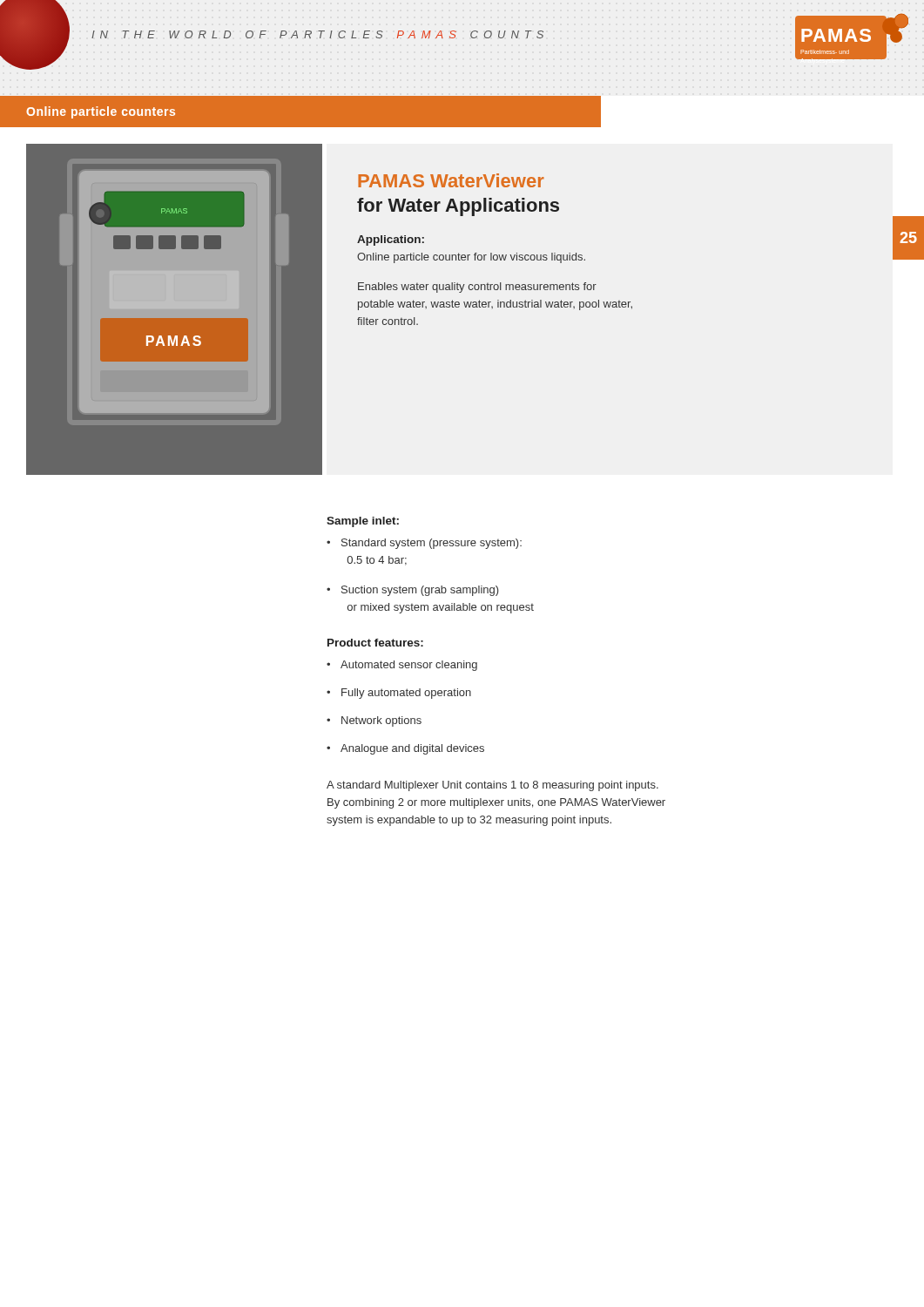Screen dimensions: 1307x924
Task: Locate the block of text that opens with "• Standard system (pressure system): 0.5 to"
Action: (x=424, y=550)
